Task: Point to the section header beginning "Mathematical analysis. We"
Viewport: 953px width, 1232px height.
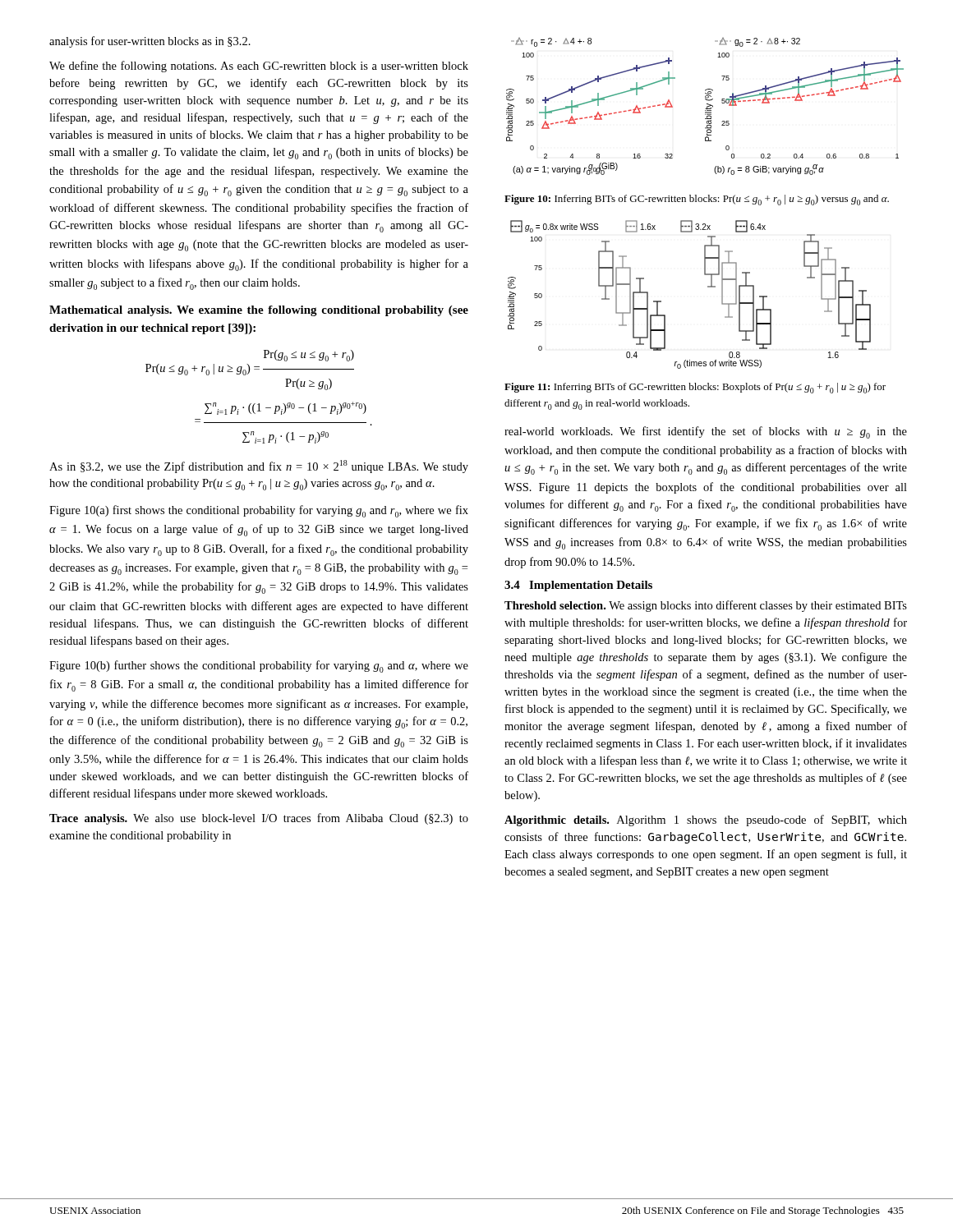Action: (259, 320)
